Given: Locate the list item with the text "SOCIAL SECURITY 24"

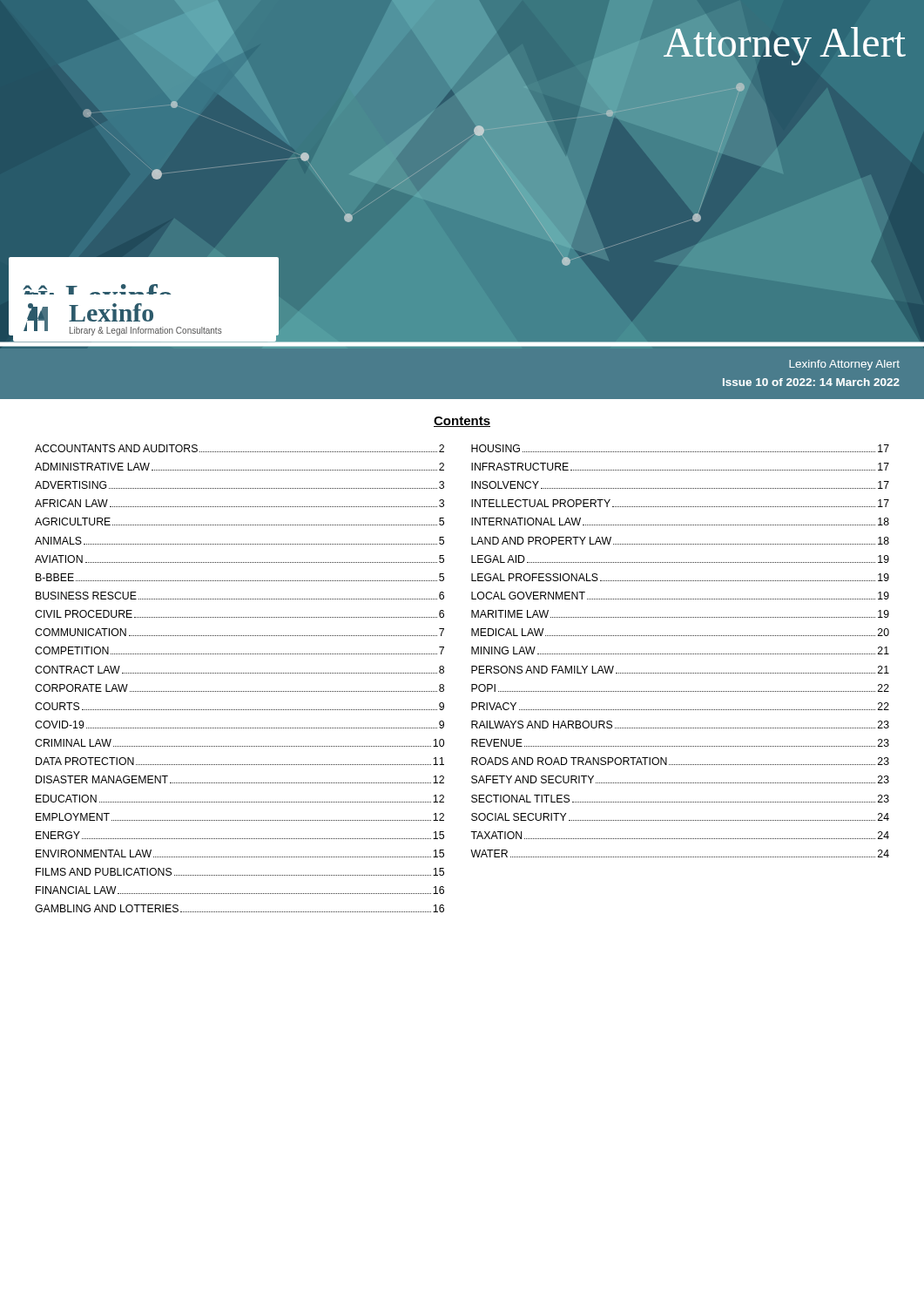Looking at the screenshot, I should 680,817.
